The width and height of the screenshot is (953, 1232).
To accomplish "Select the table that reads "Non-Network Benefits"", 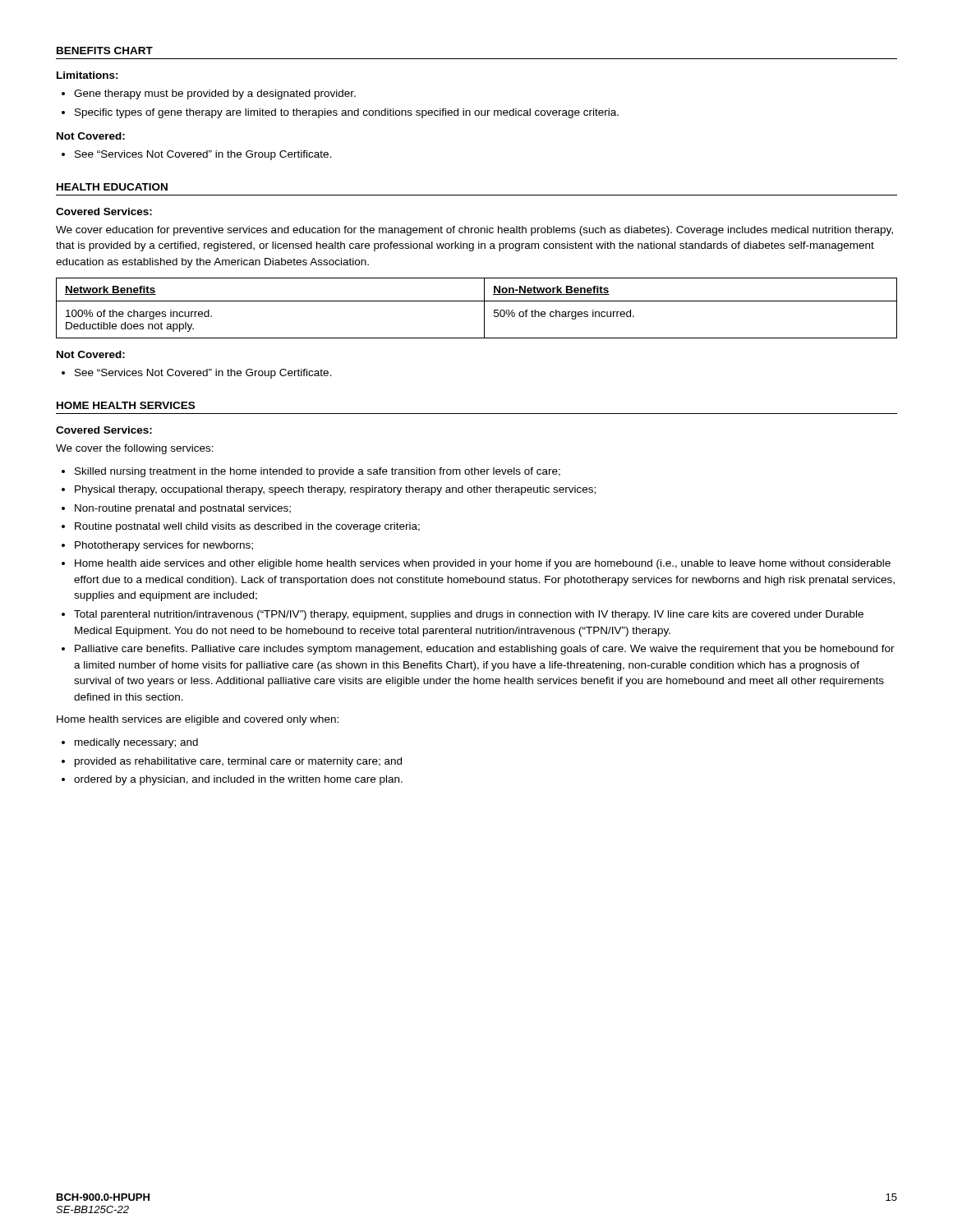I will [476, 308].
